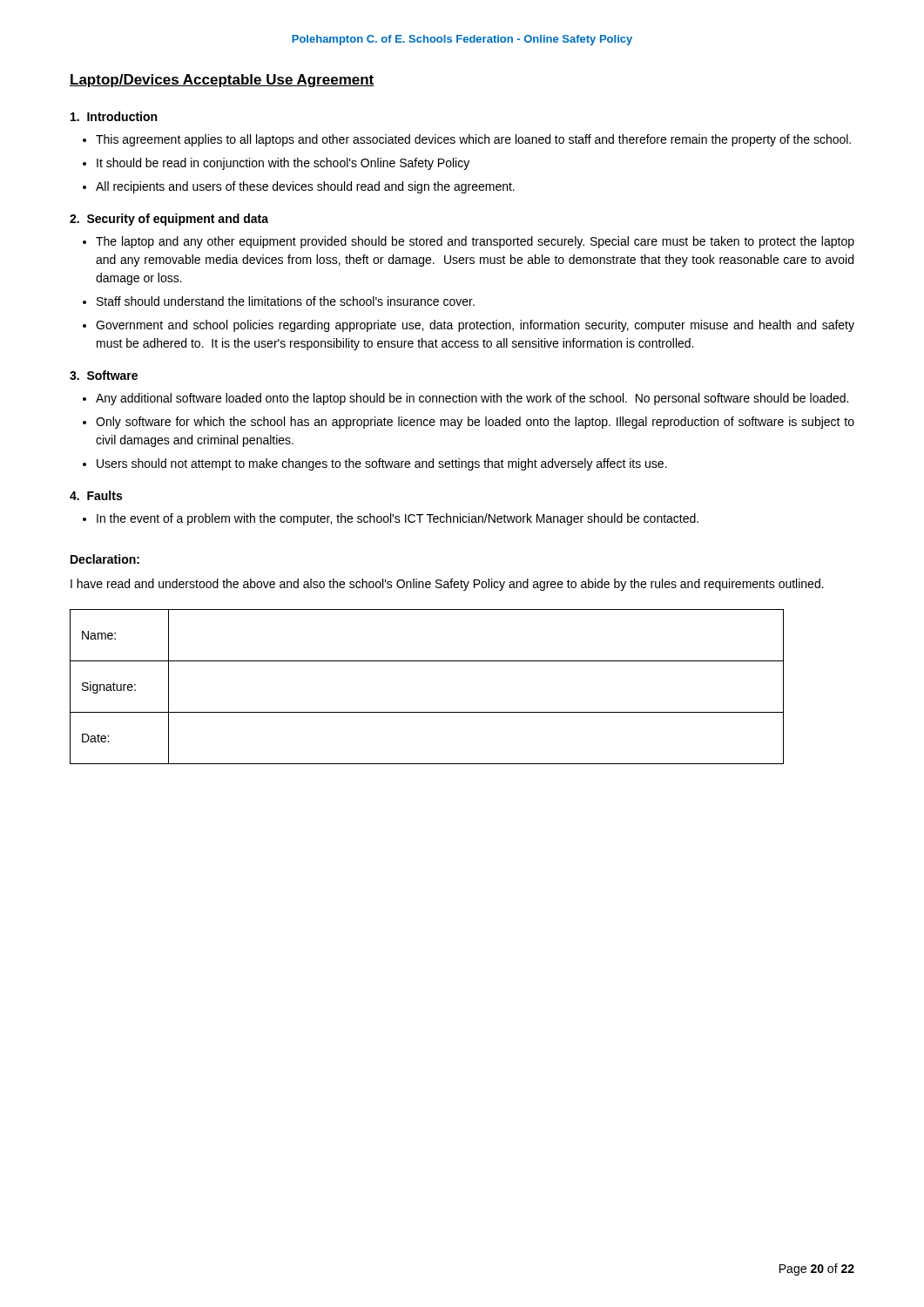The image size is (924, 1307).
Task: Find the list item that reads "The laptop and any"
Action: coord(475,260)
